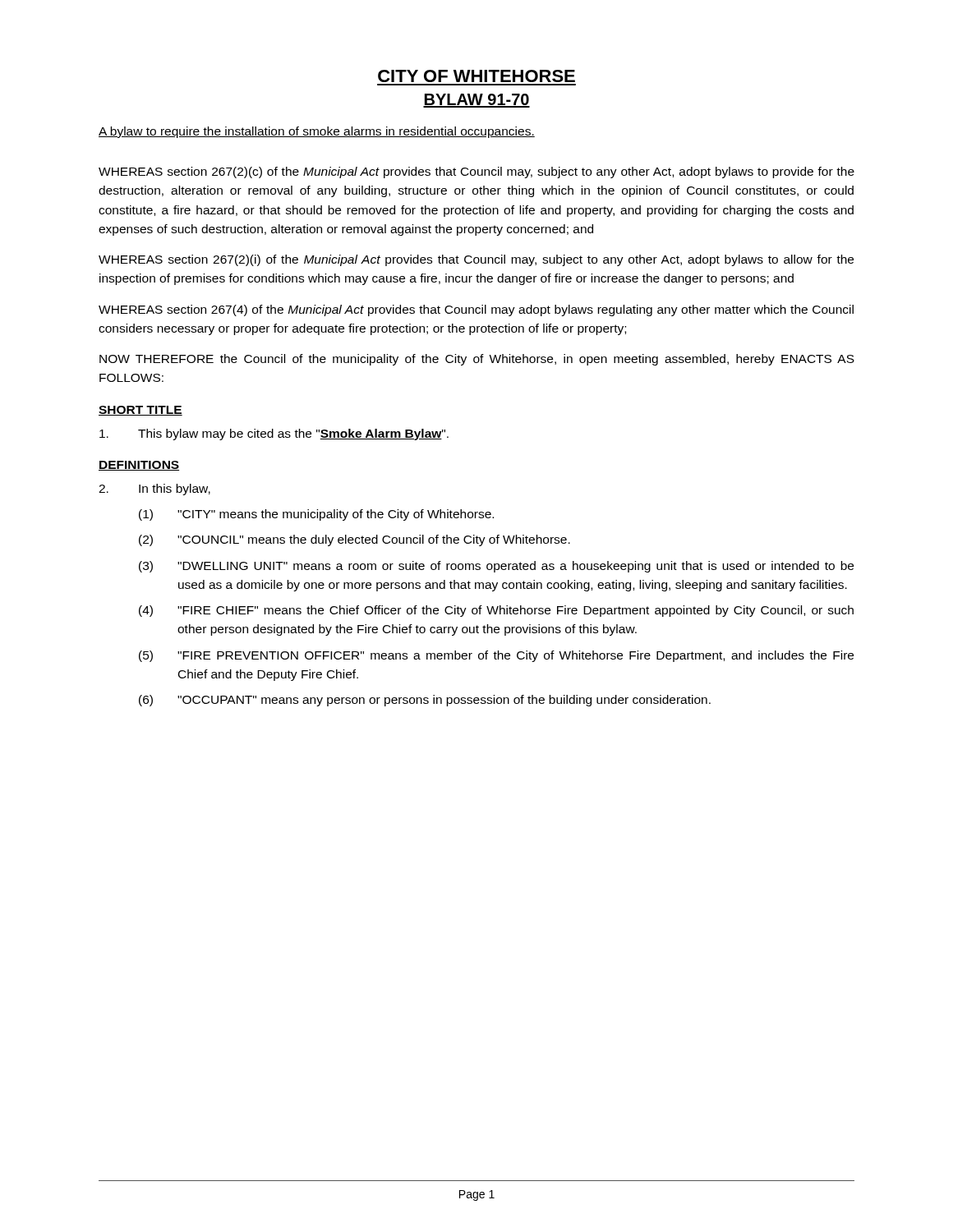Find the block on this page that starts "WHEREAS section 267(2)(c) of the"

tap(476, 200)
